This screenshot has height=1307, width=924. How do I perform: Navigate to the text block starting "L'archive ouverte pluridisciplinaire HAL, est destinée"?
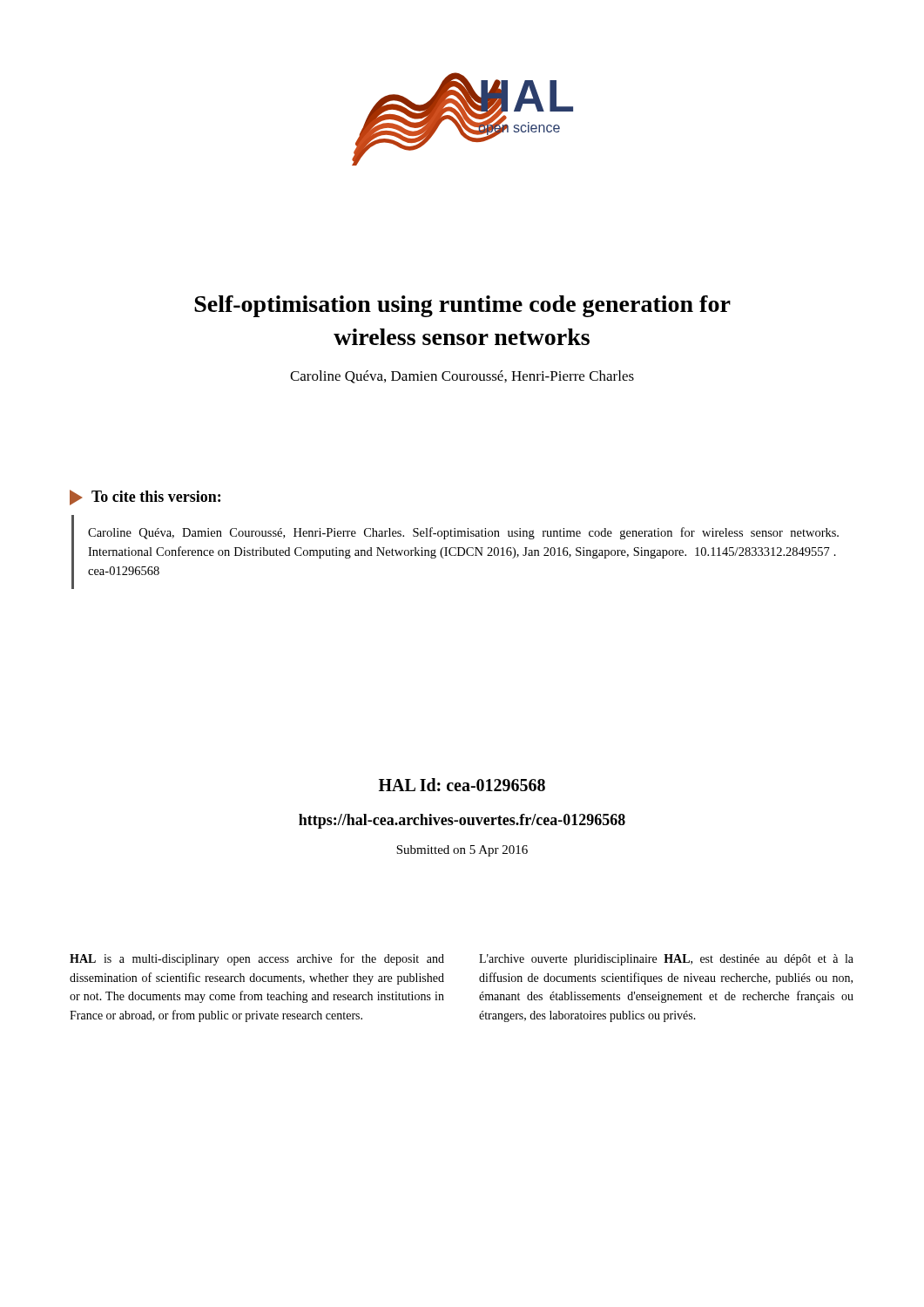point(666,987)
